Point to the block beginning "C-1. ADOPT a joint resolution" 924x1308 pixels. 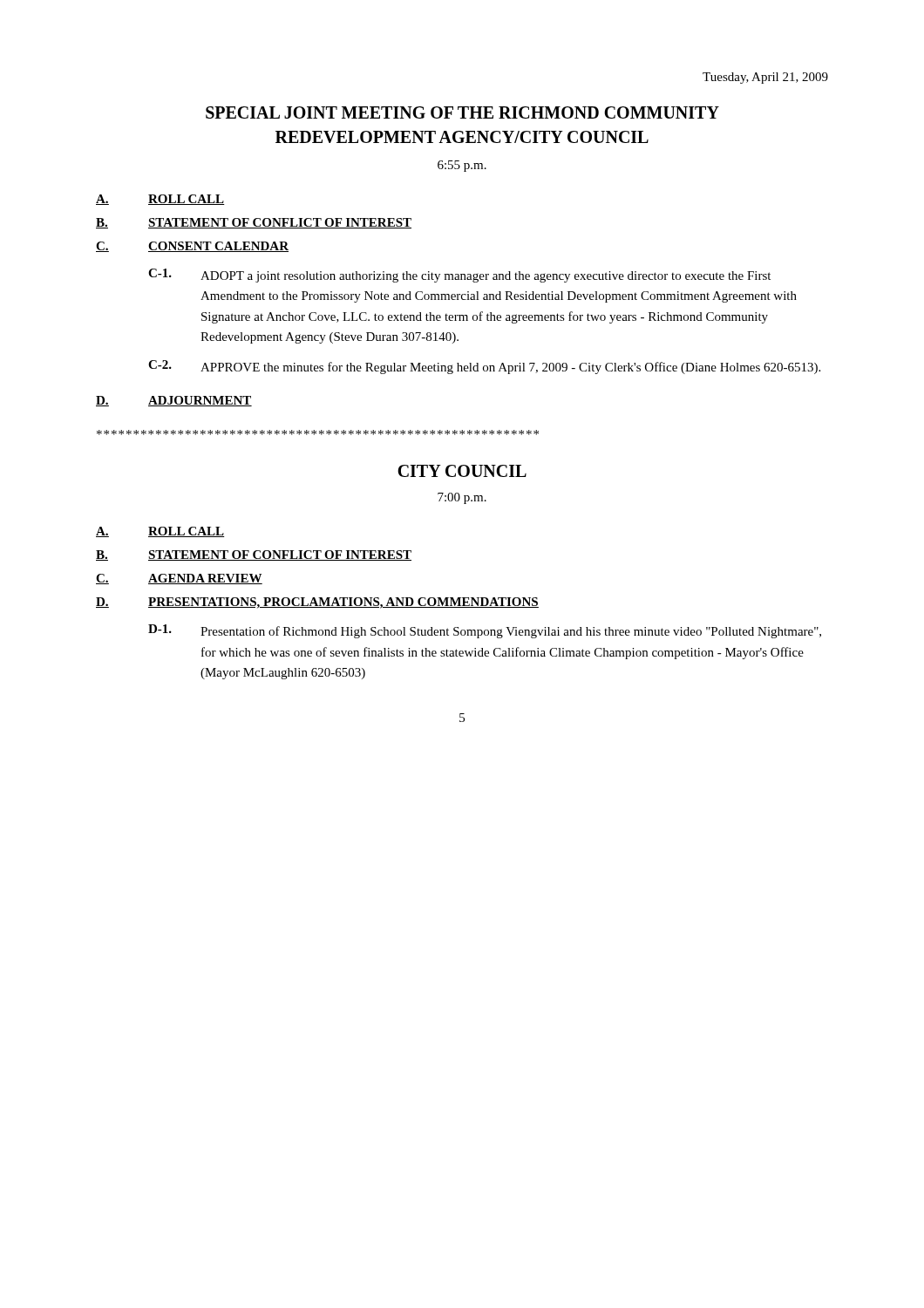[x=488, y=306]
